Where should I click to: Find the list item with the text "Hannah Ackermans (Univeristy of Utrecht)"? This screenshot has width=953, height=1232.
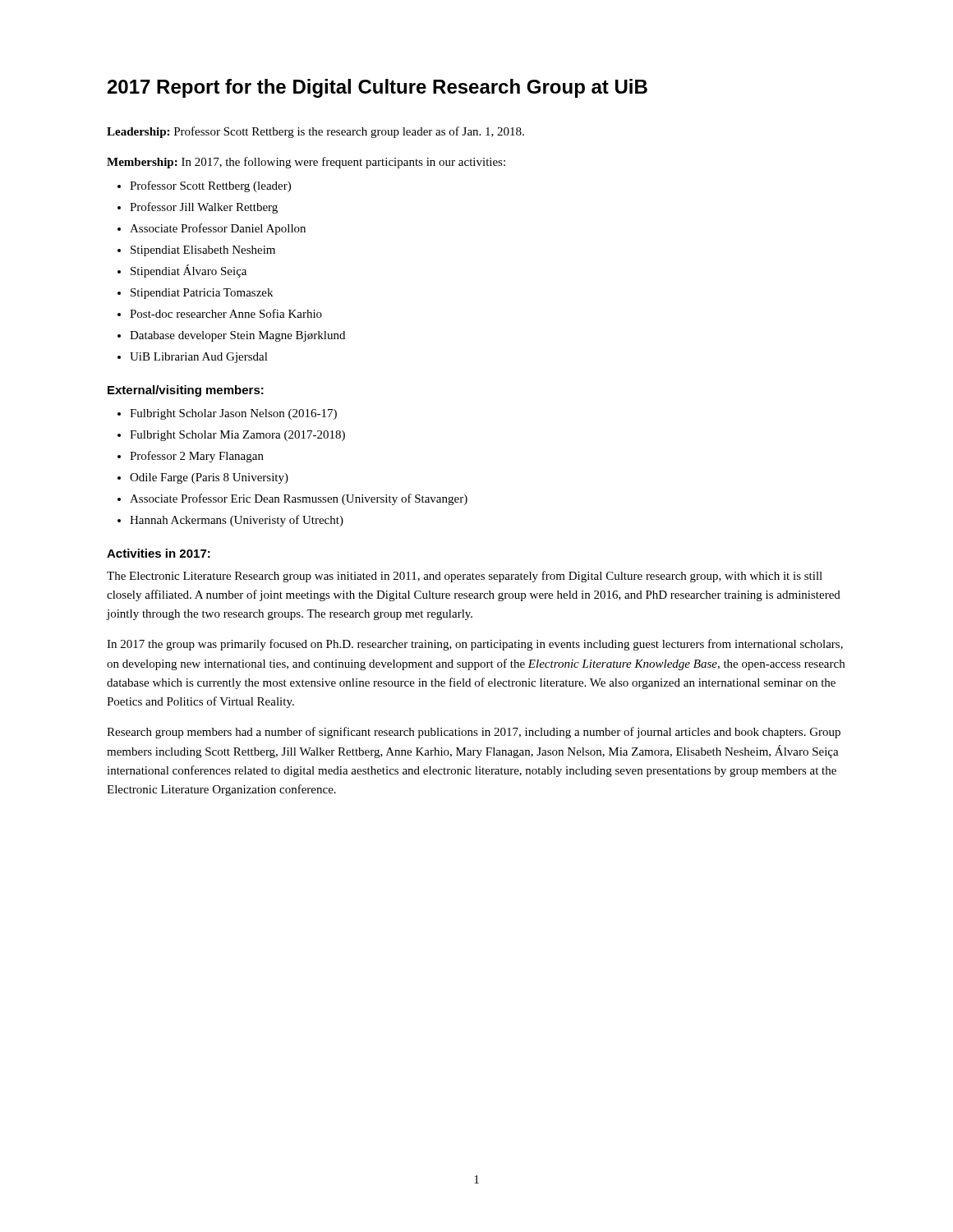(x=237, y=520)
